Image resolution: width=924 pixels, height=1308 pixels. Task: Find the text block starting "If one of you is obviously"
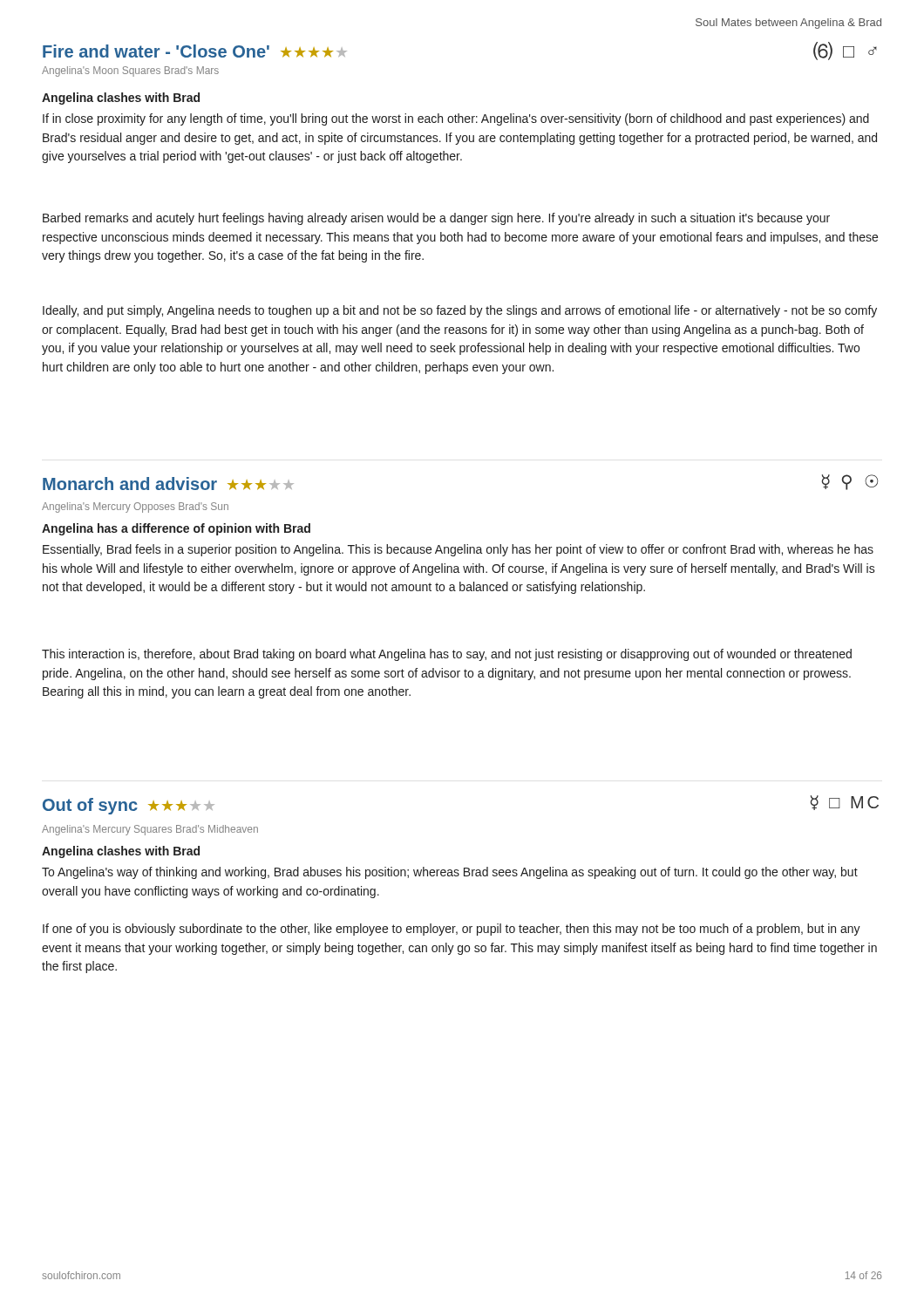pos(460,948)
